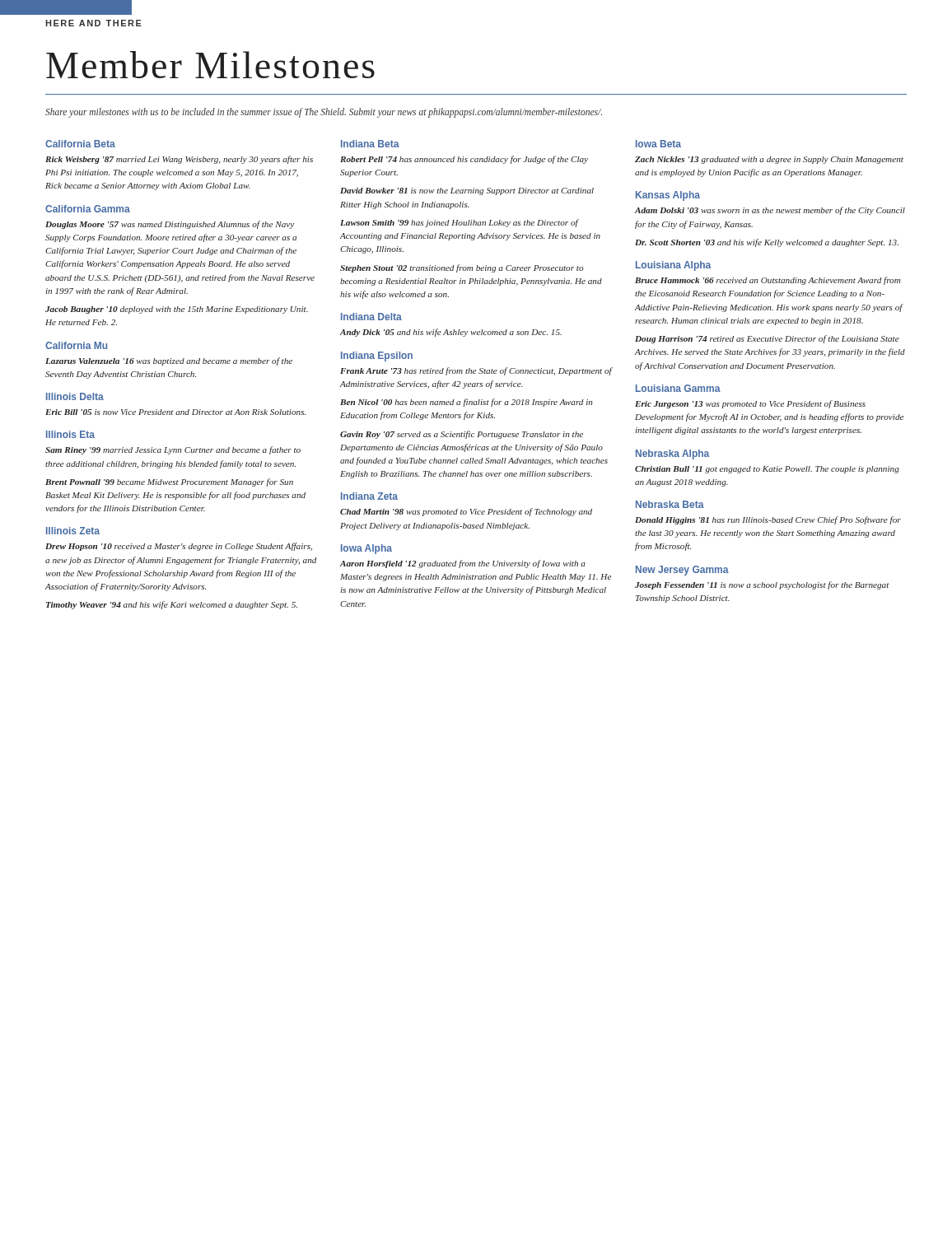952x1235 pixels.
Task: Point to the block beginning "Brent Pownall '99 became Midwest Procurement"
Action: click(x=175, y=495)
